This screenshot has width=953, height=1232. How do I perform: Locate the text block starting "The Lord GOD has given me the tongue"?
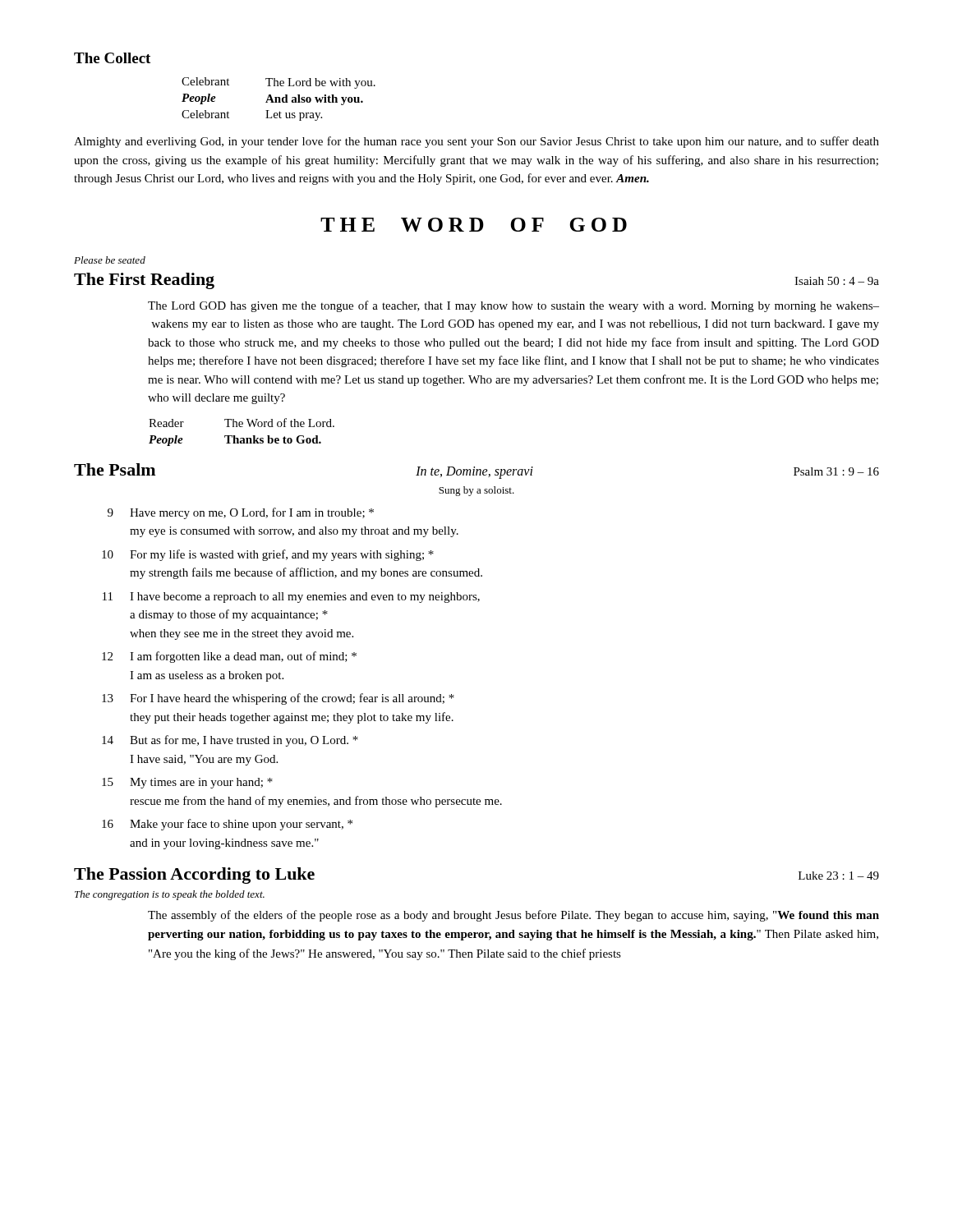coord(513,351)
